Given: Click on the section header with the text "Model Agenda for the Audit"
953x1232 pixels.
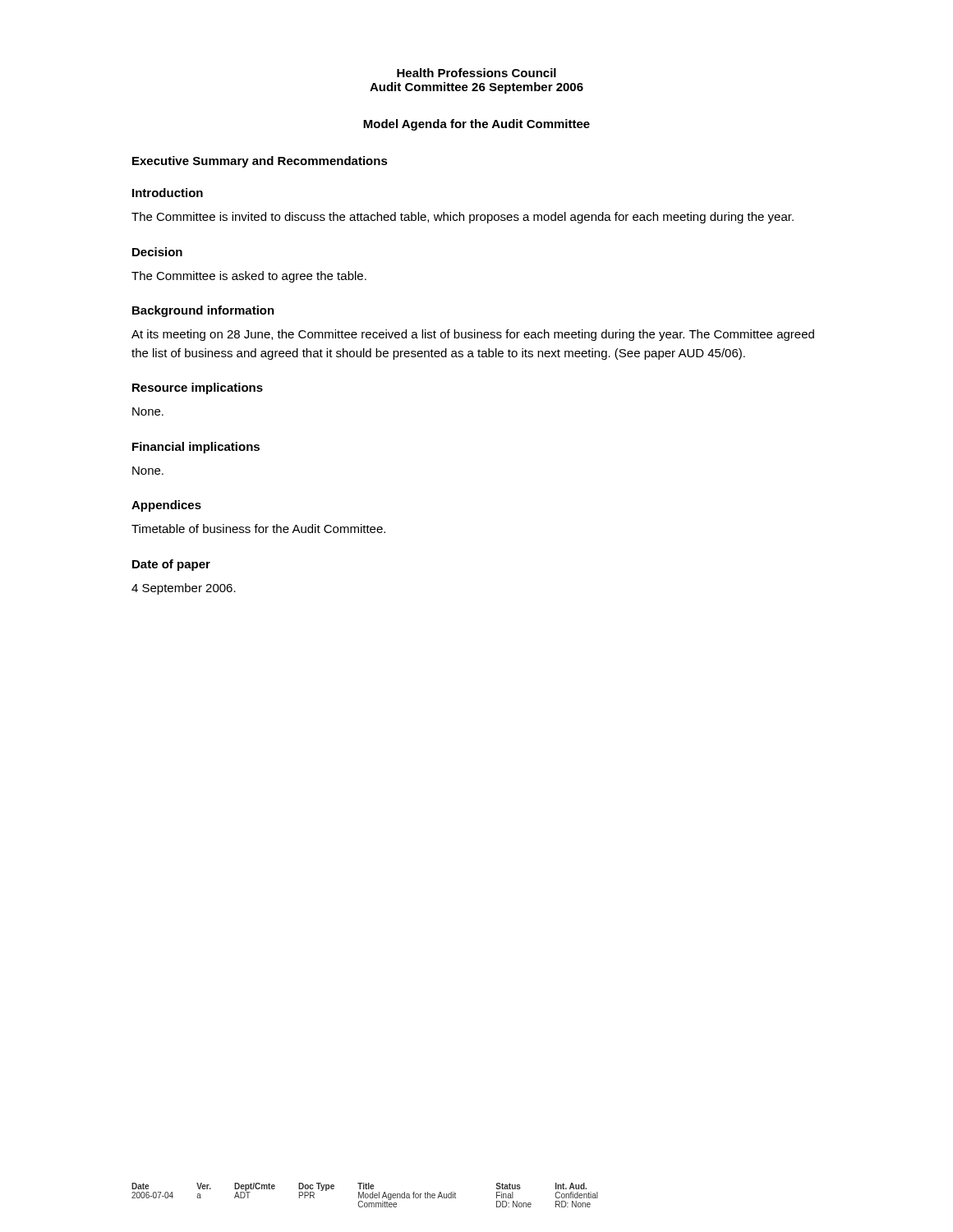Looking at the screenshot, I should click(x=476, y=124).
